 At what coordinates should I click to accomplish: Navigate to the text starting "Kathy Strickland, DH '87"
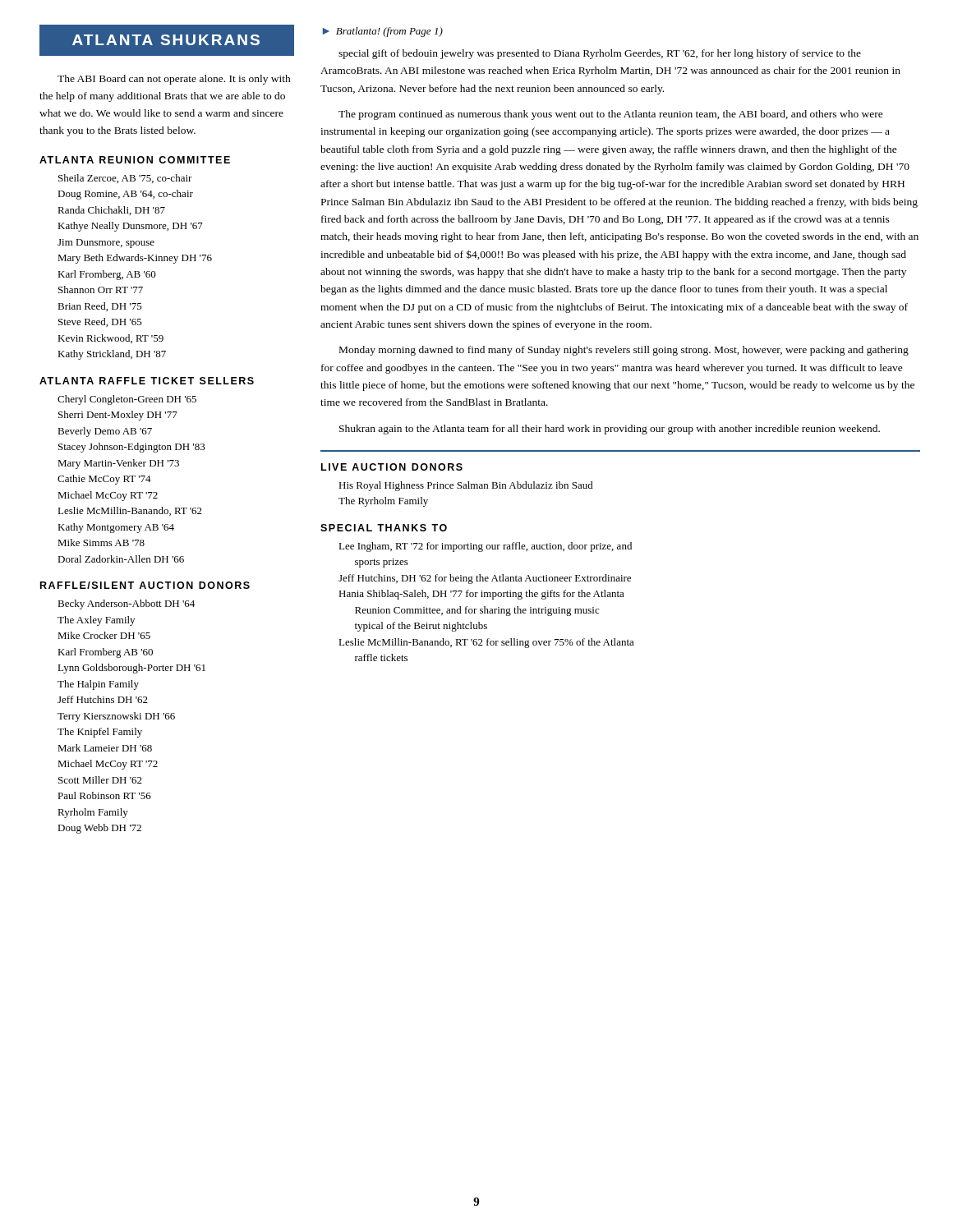(167, 354)
